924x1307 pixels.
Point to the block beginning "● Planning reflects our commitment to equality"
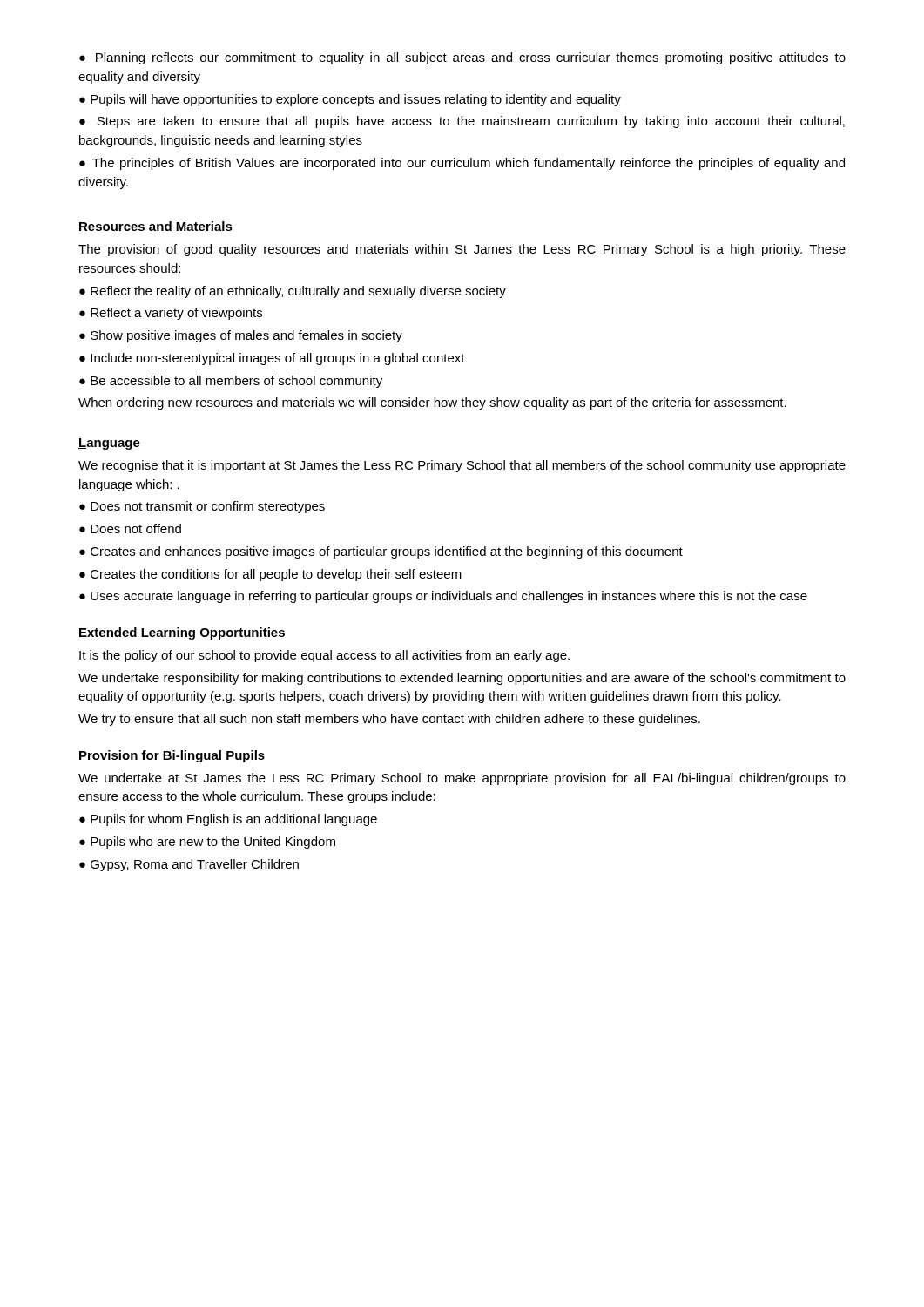tap(462, 67)
